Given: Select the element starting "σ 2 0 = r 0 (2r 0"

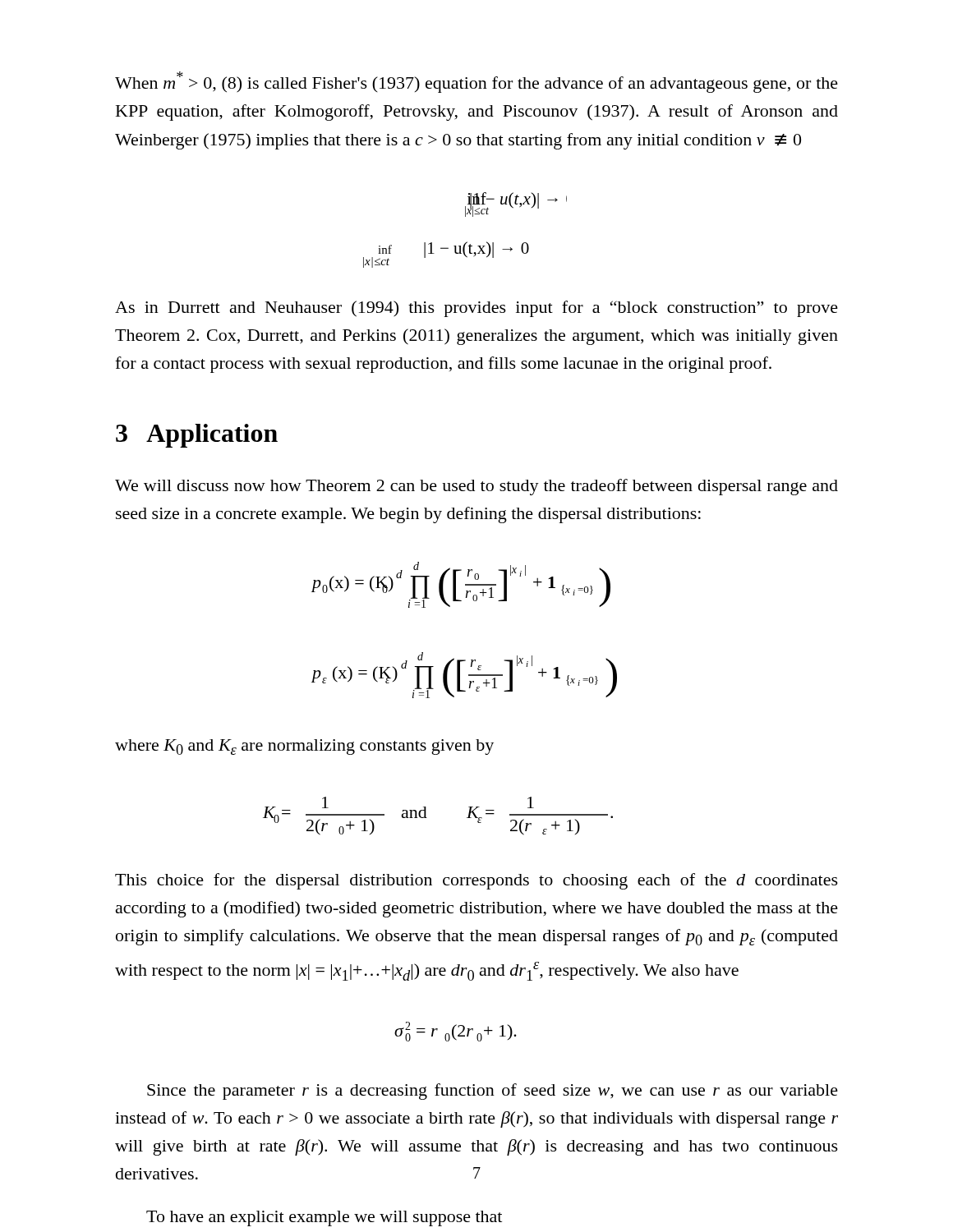Looking at the screenshot, I should [x=476, y=1029].
